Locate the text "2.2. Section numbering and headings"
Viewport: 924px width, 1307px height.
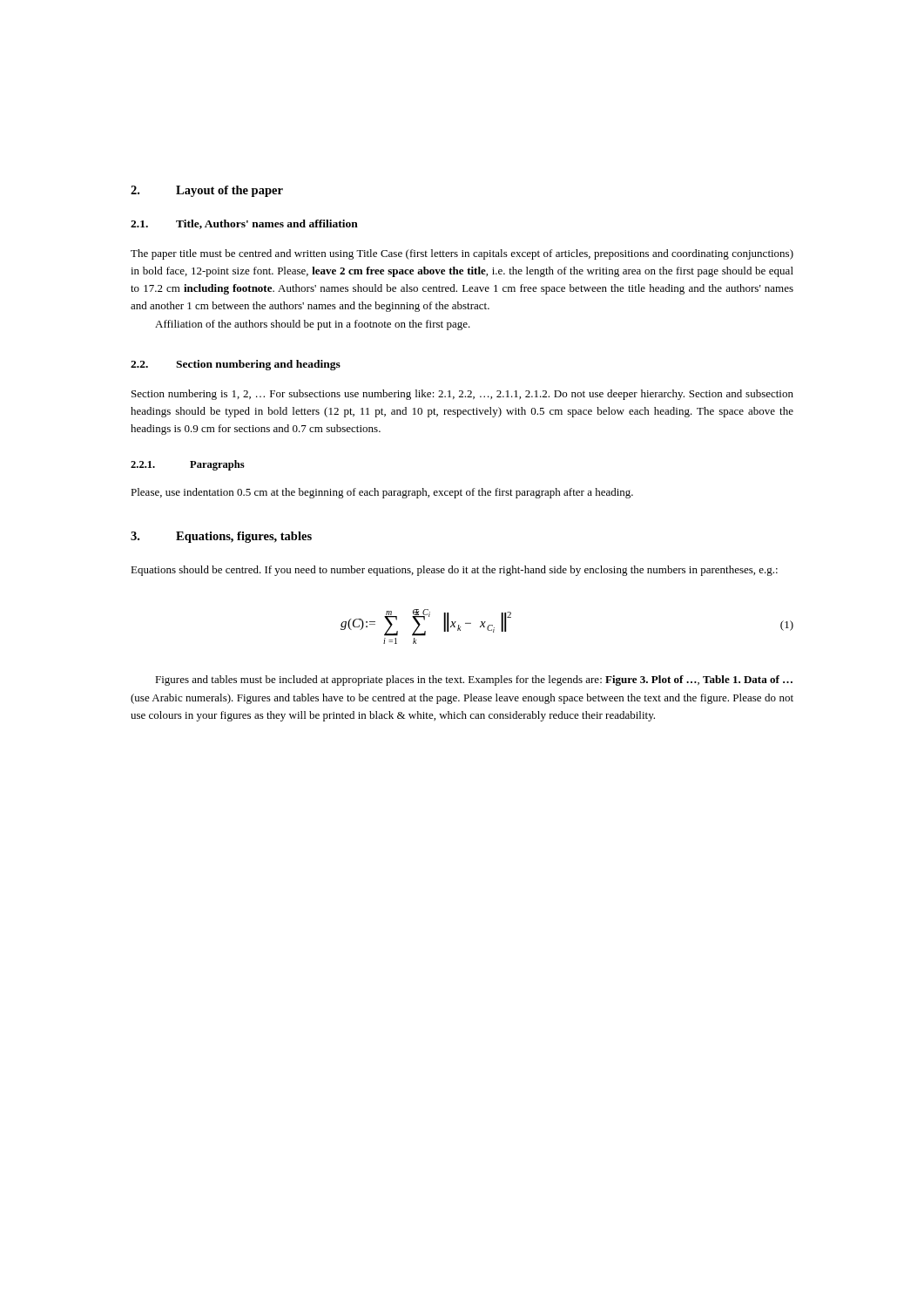[236, 365]
